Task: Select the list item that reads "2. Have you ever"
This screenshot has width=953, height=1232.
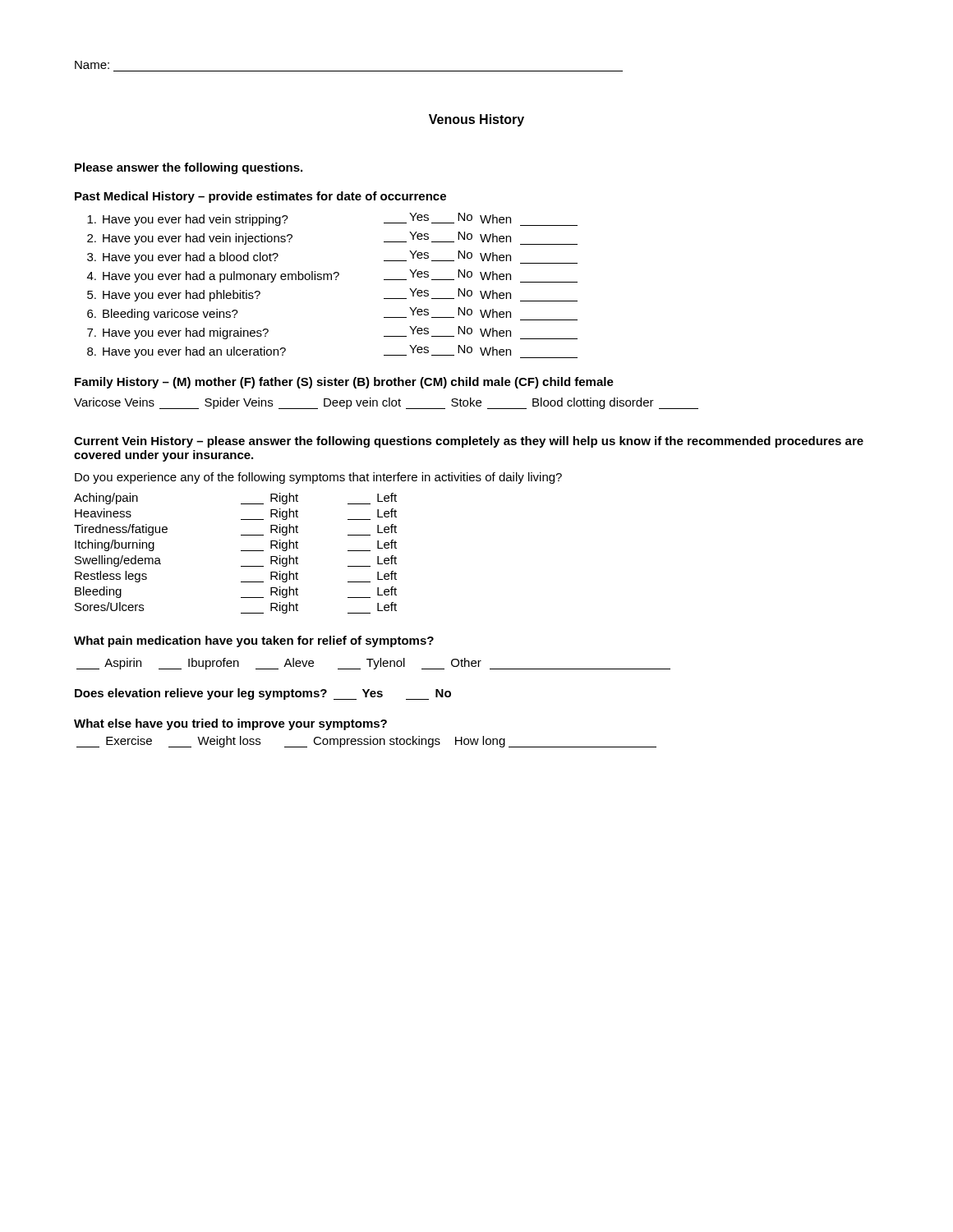Action: (x=188, y=237)
